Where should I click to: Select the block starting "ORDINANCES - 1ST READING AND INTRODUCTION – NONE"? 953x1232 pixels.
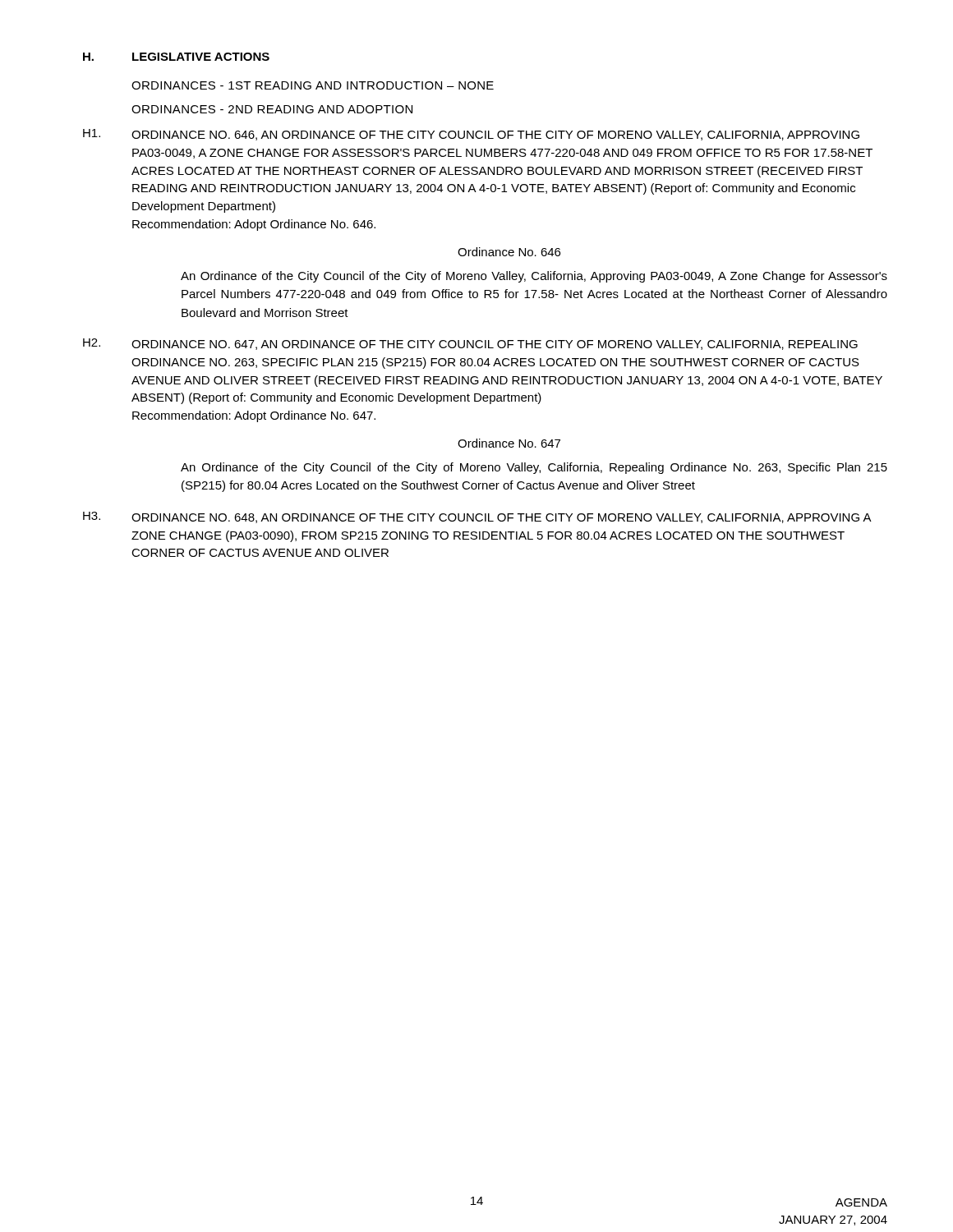tap(313, 85)
